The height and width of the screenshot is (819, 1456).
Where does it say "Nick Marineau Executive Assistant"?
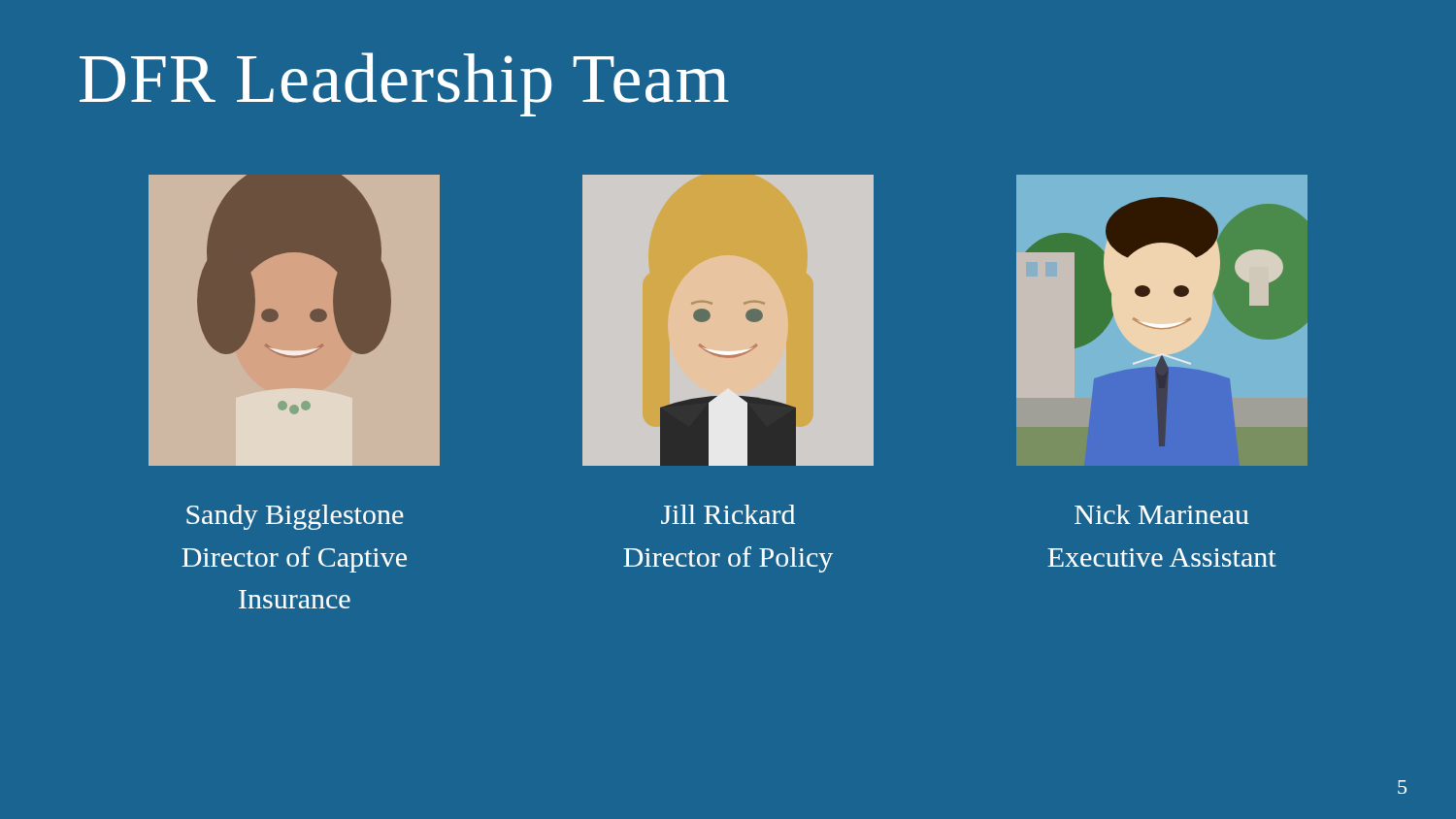point(1162,535)
